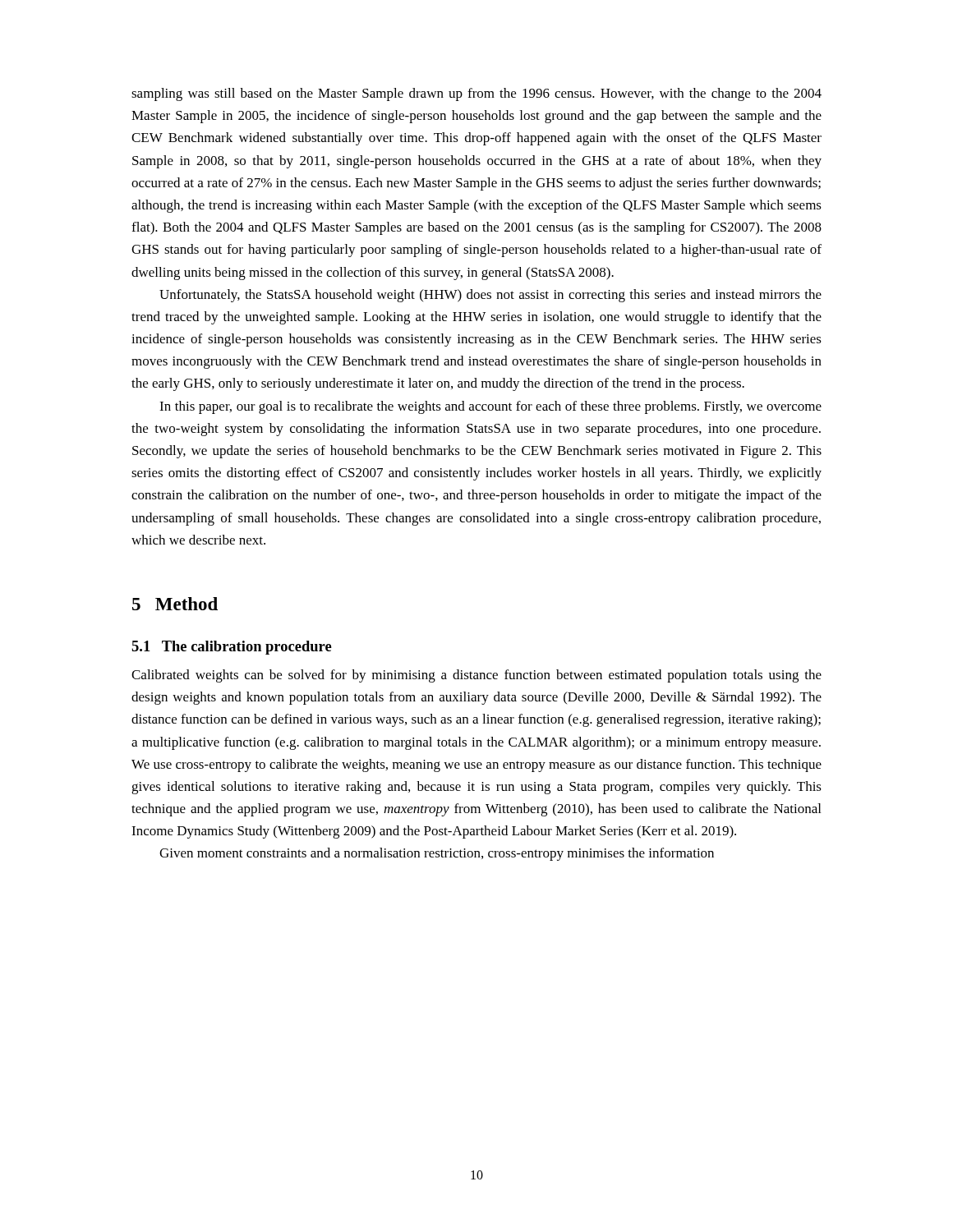The image size is (953, 1232).
Task: Locate the element starting "Unfortunately, the StatsSA household"
Action: point(476,339)
